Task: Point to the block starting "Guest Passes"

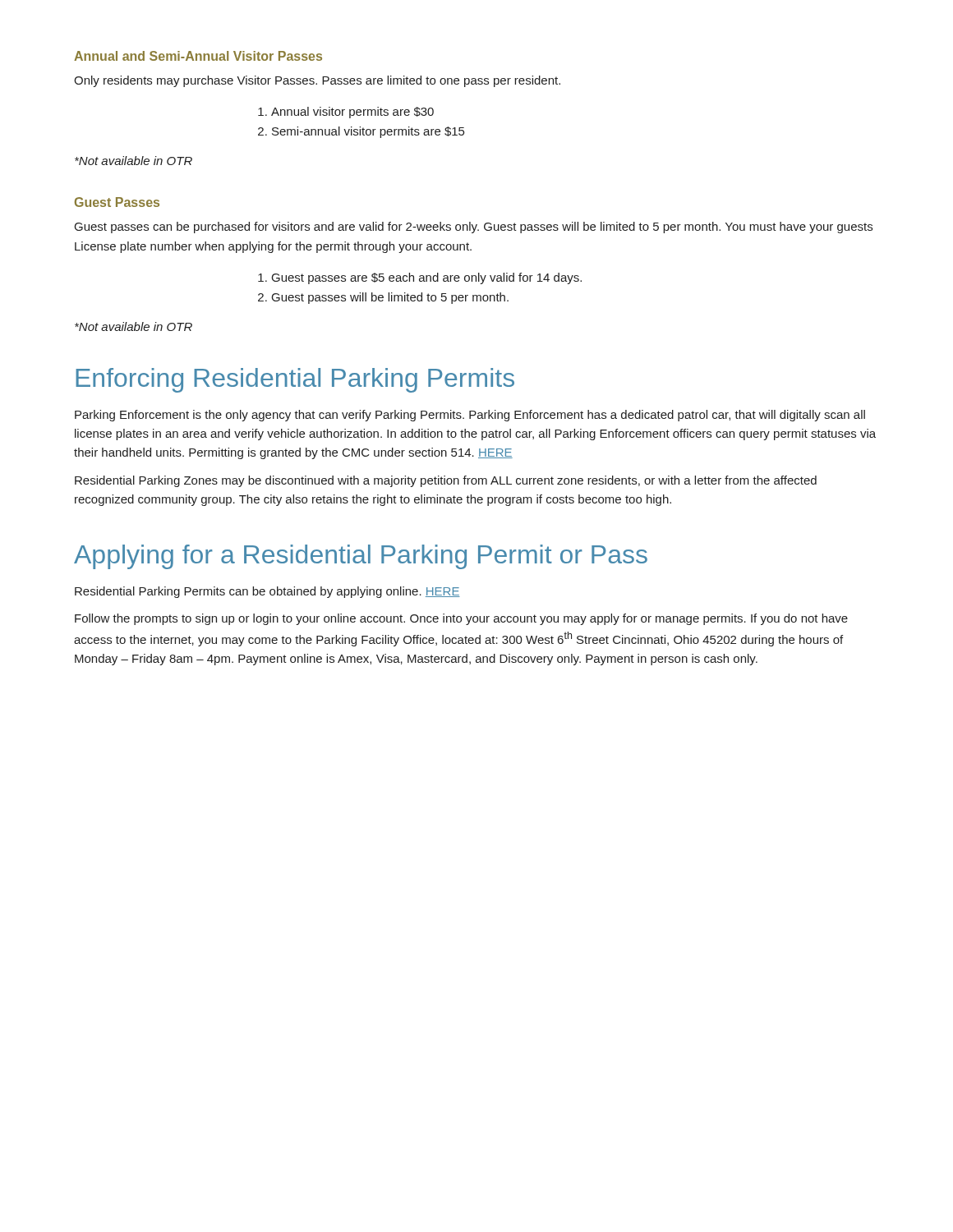Action: pos(117,203)
